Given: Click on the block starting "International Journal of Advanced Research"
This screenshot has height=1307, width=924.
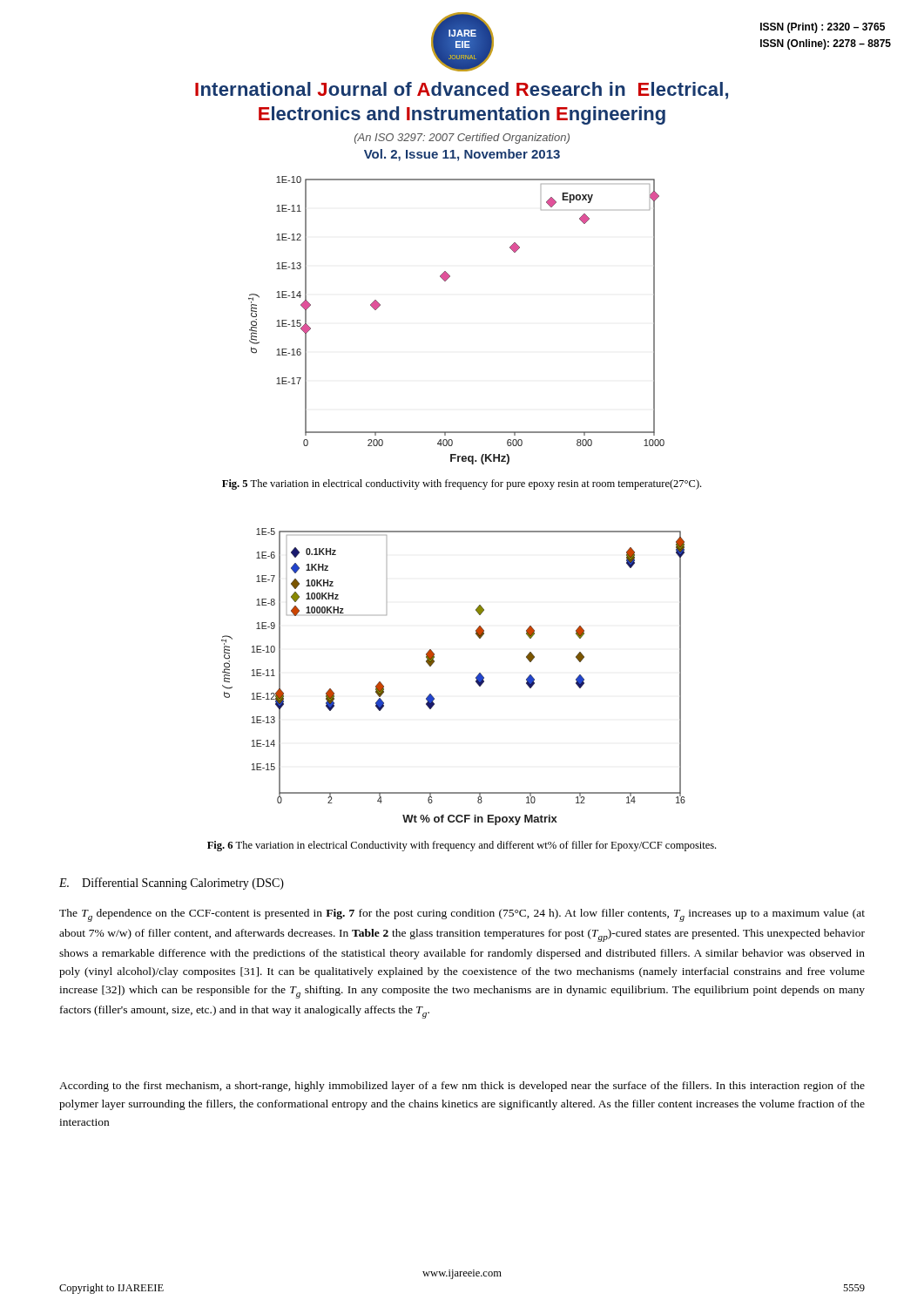Looking at the screenshot, I should tap(462, 102).
